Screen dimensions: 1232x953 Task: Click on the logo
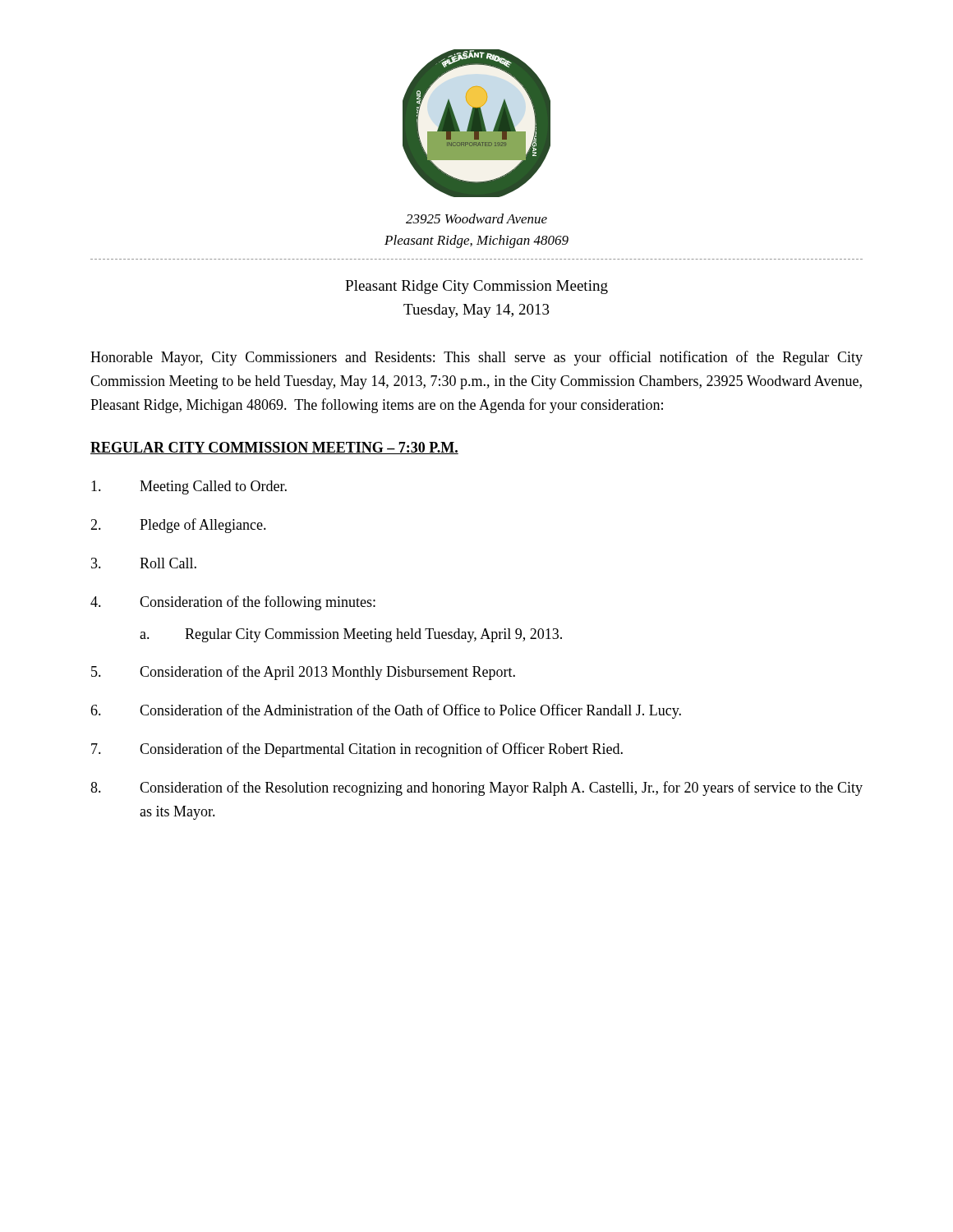coord(476,123)
